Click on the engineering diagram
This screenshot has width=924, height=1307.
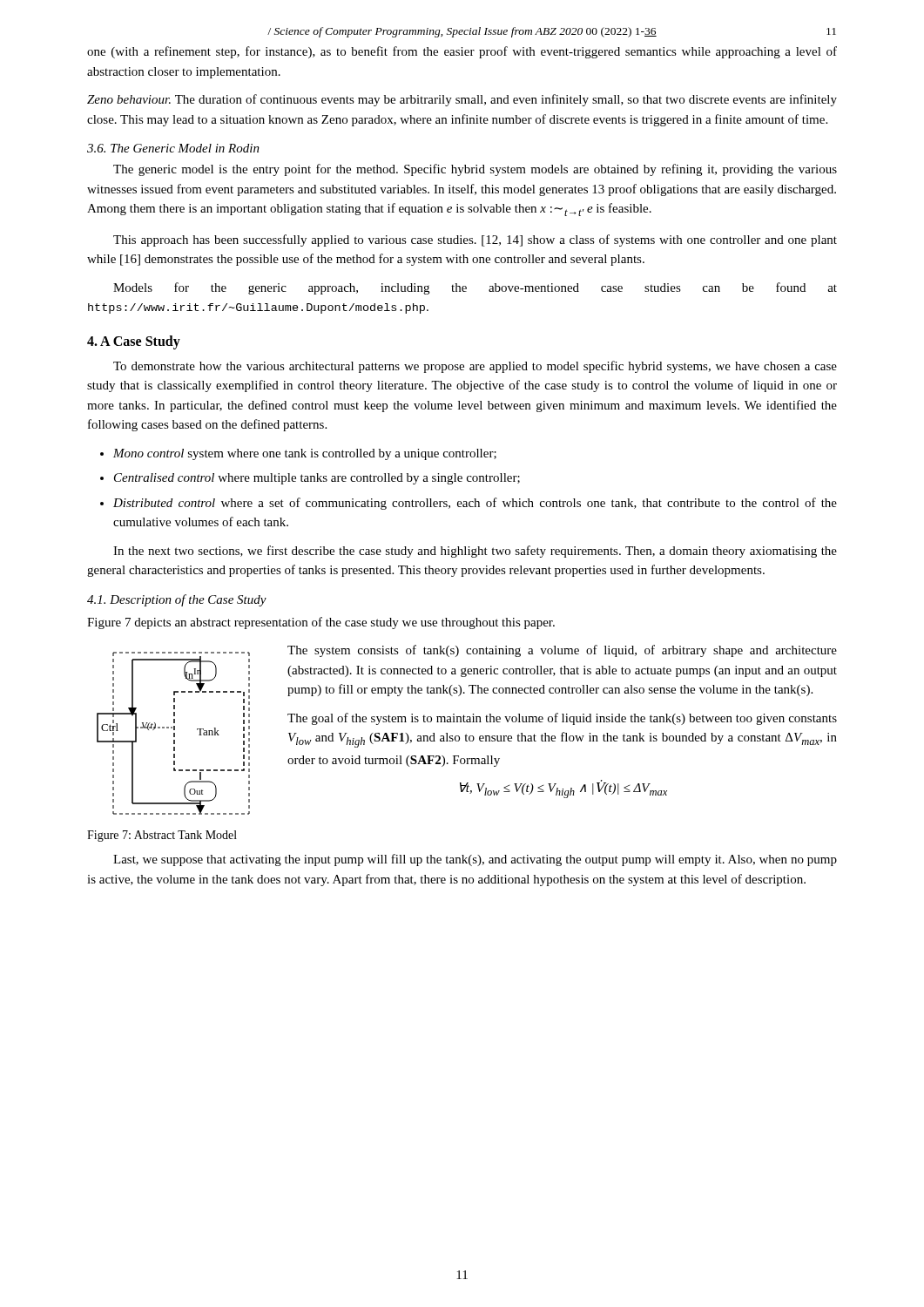pyautogui.click(x=179, y=733)
